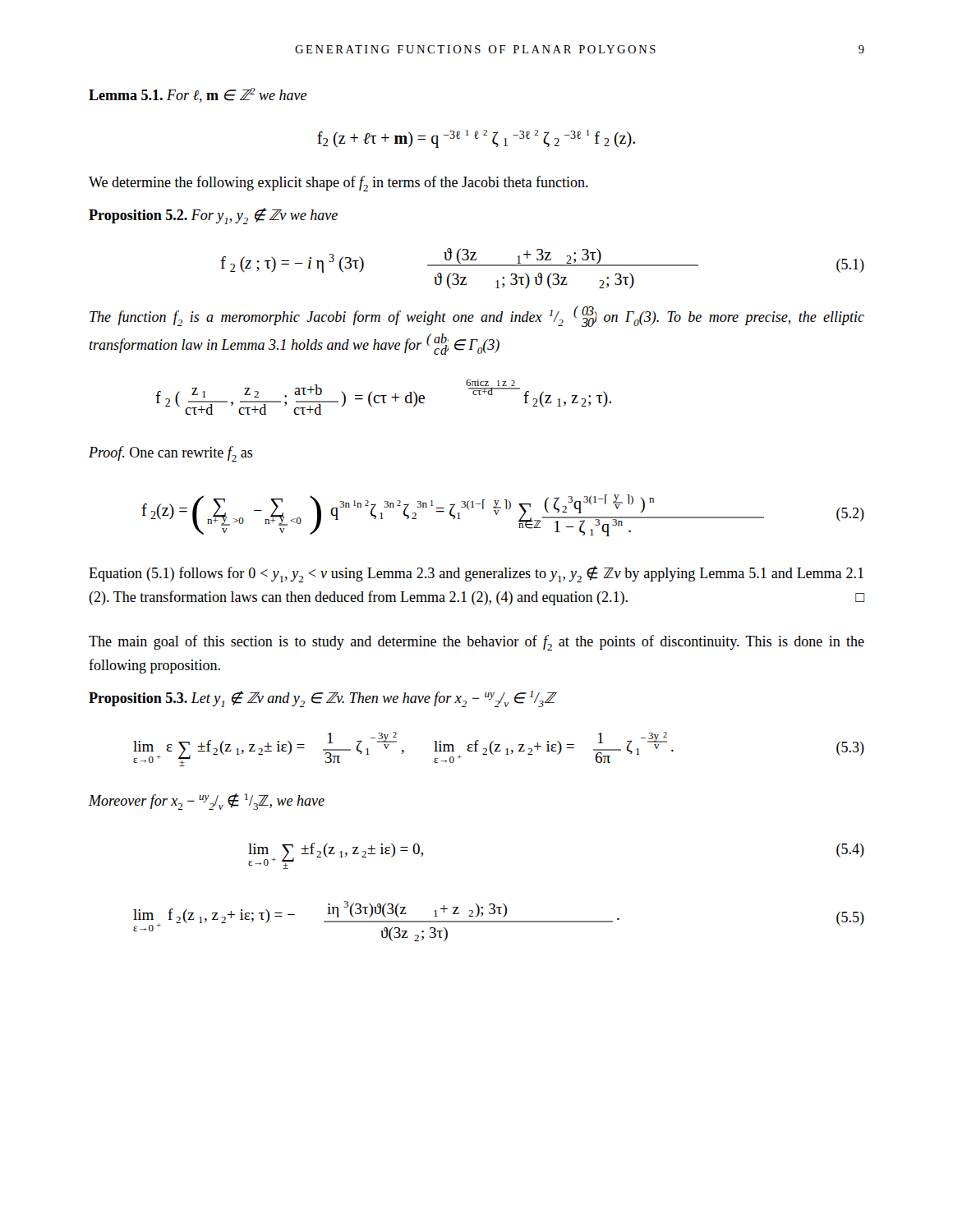Find the formula on this page that starts "f2 (z + ℓτ +"
The image size is (953, 1232).
coord(476,137)
